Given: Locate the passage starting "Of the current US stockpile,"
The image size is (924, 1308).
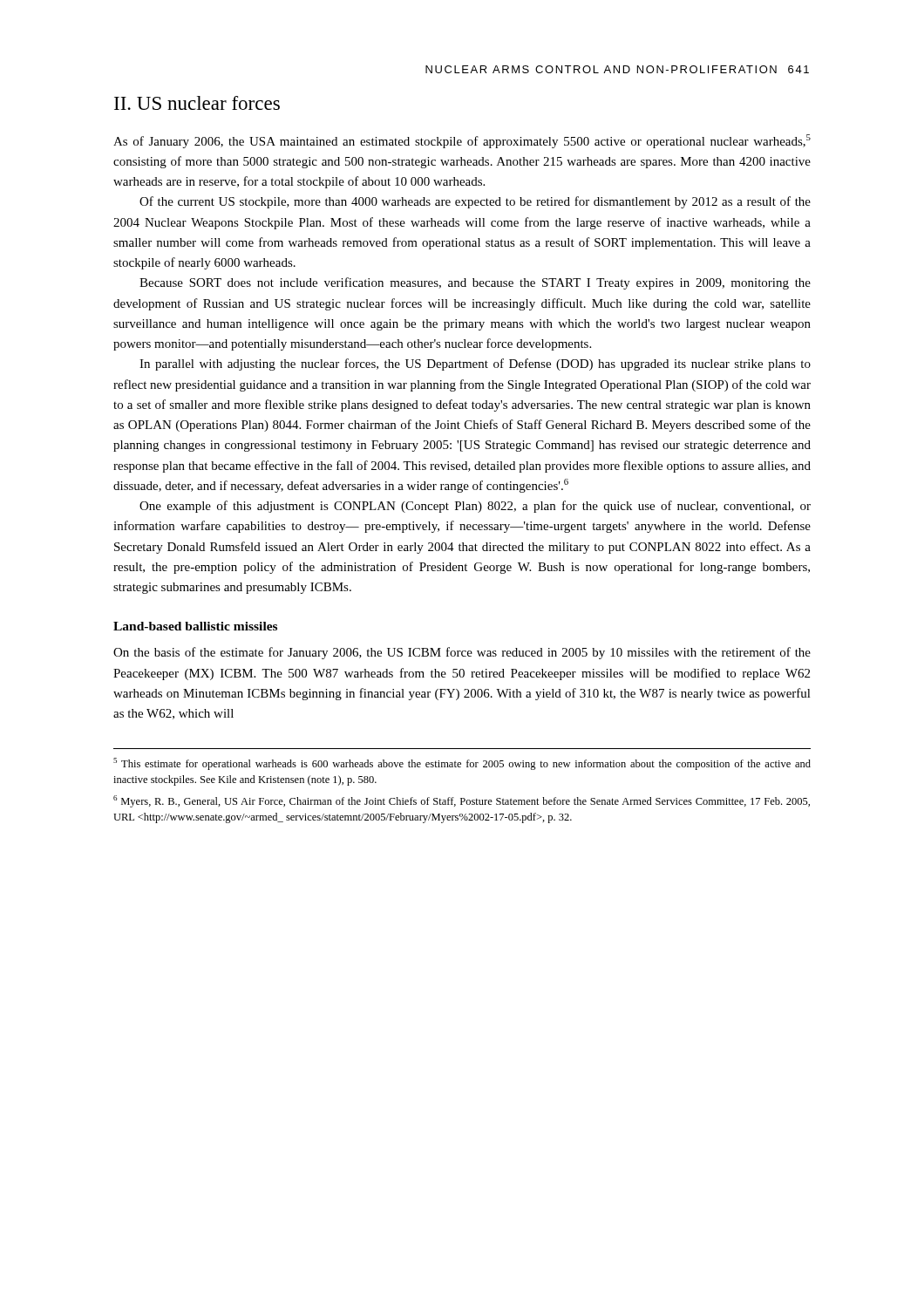Looking at the screenshot, I should 462,233.
